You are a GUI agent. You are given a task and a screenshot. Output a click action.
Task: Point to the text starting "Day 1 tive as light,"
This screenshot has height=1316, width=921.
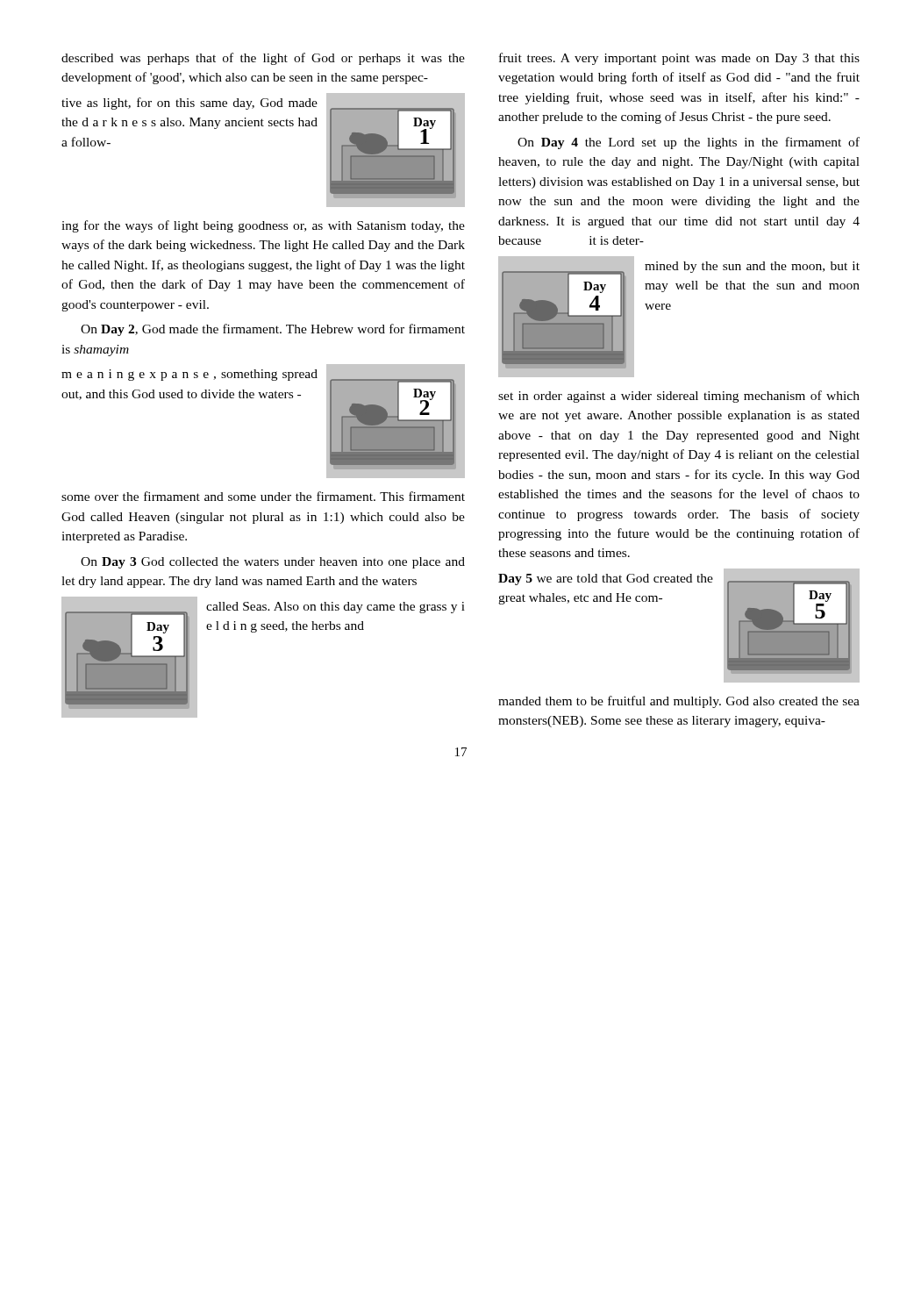tap(263, 152)
